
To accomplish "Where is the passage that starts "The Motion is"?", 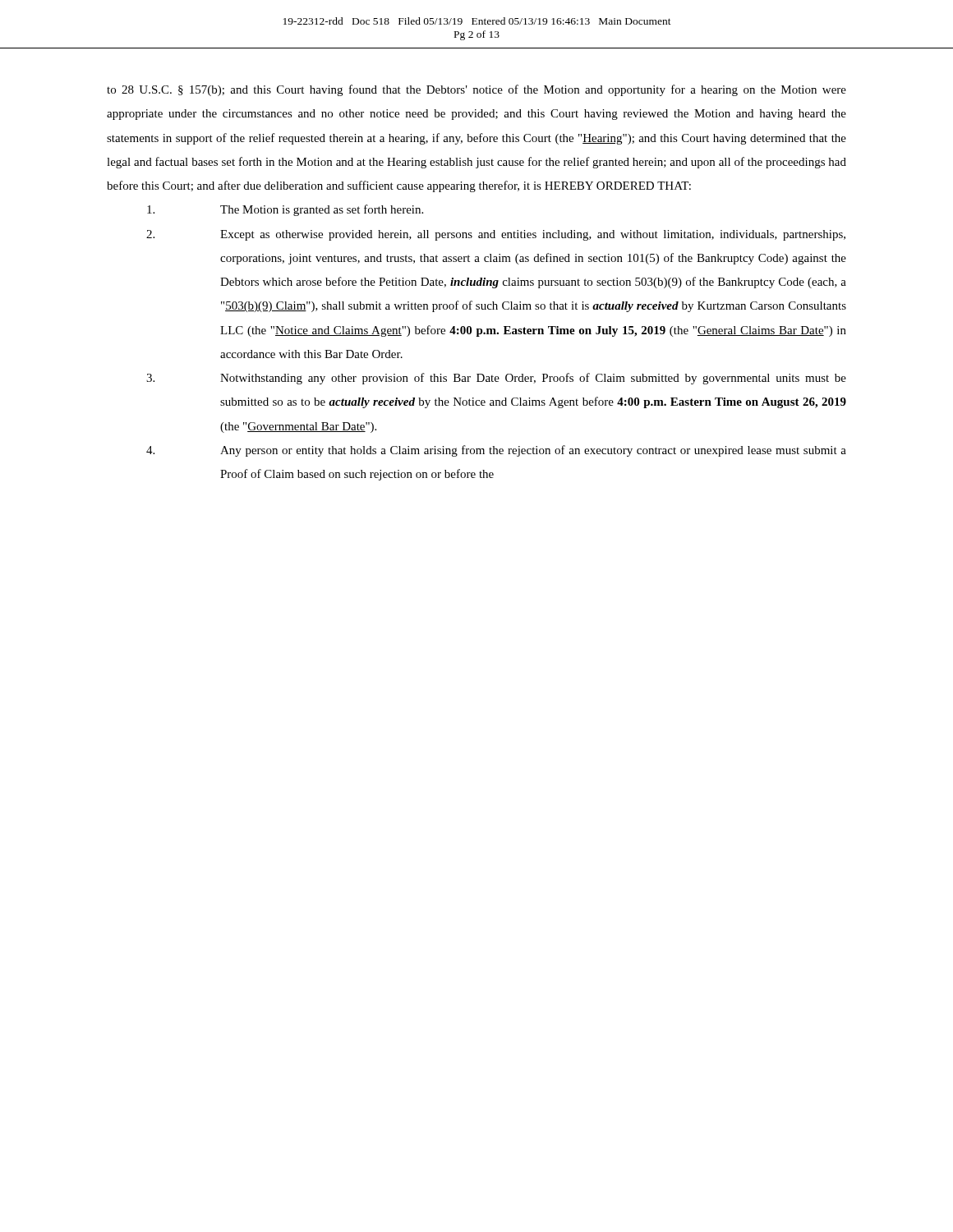I will click(285, 210).
